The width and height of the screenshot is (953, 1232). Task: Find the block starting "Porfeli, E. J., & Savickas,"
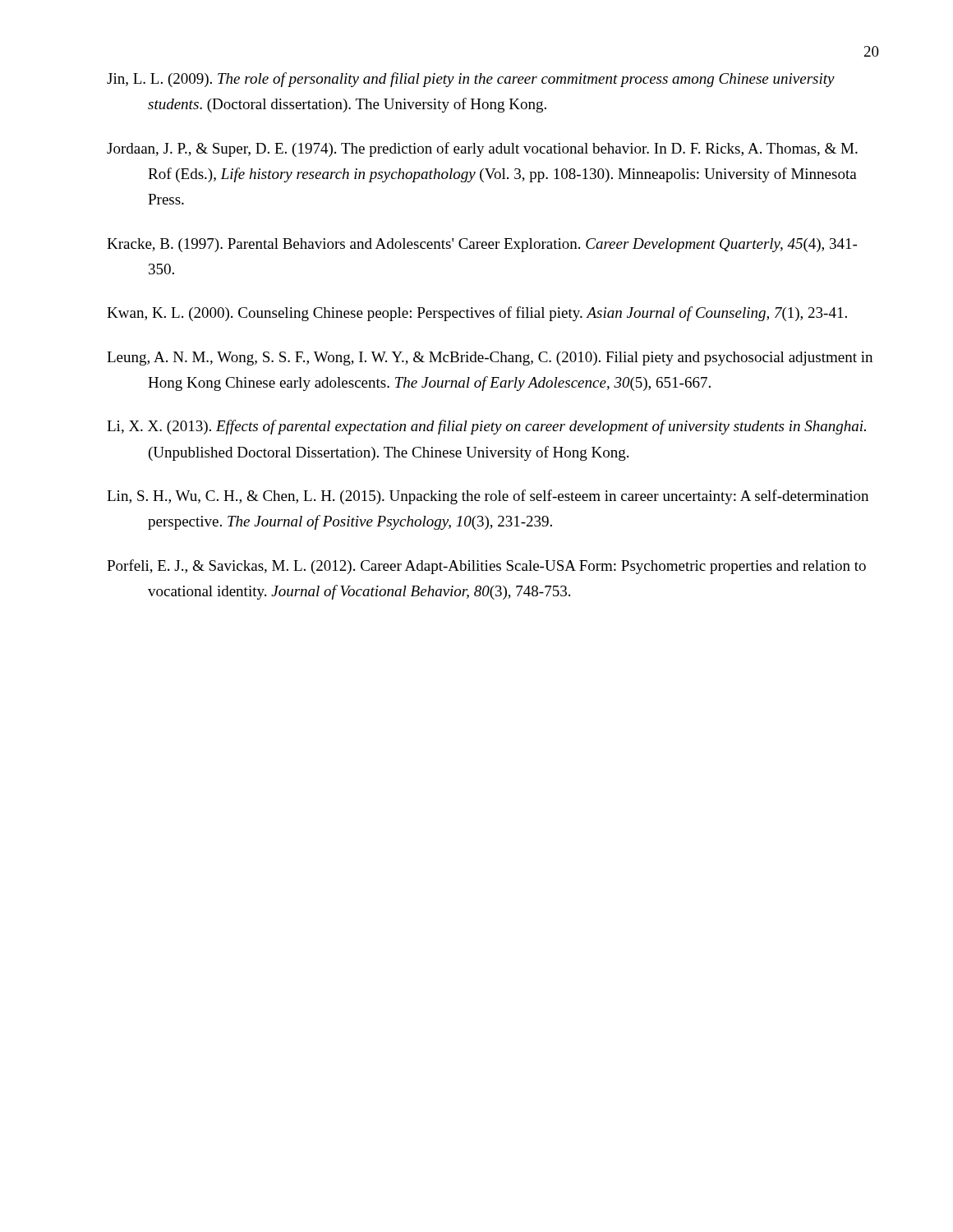pyautogui.click(x=487, y=578)
